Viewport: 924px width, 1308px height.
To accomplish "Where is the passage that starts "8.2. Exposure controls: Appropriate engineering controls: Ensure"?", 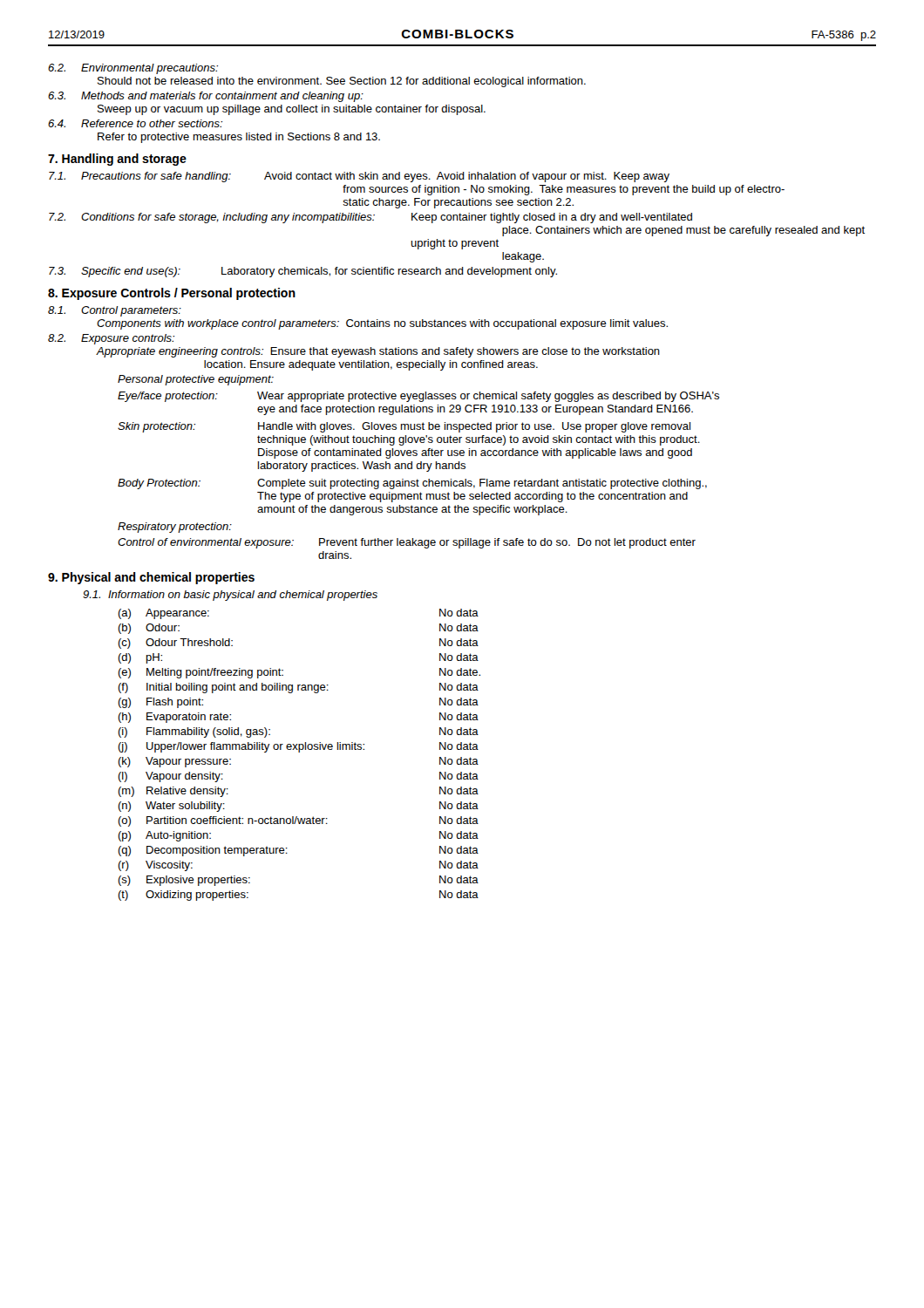I will [x=462, y=351].
